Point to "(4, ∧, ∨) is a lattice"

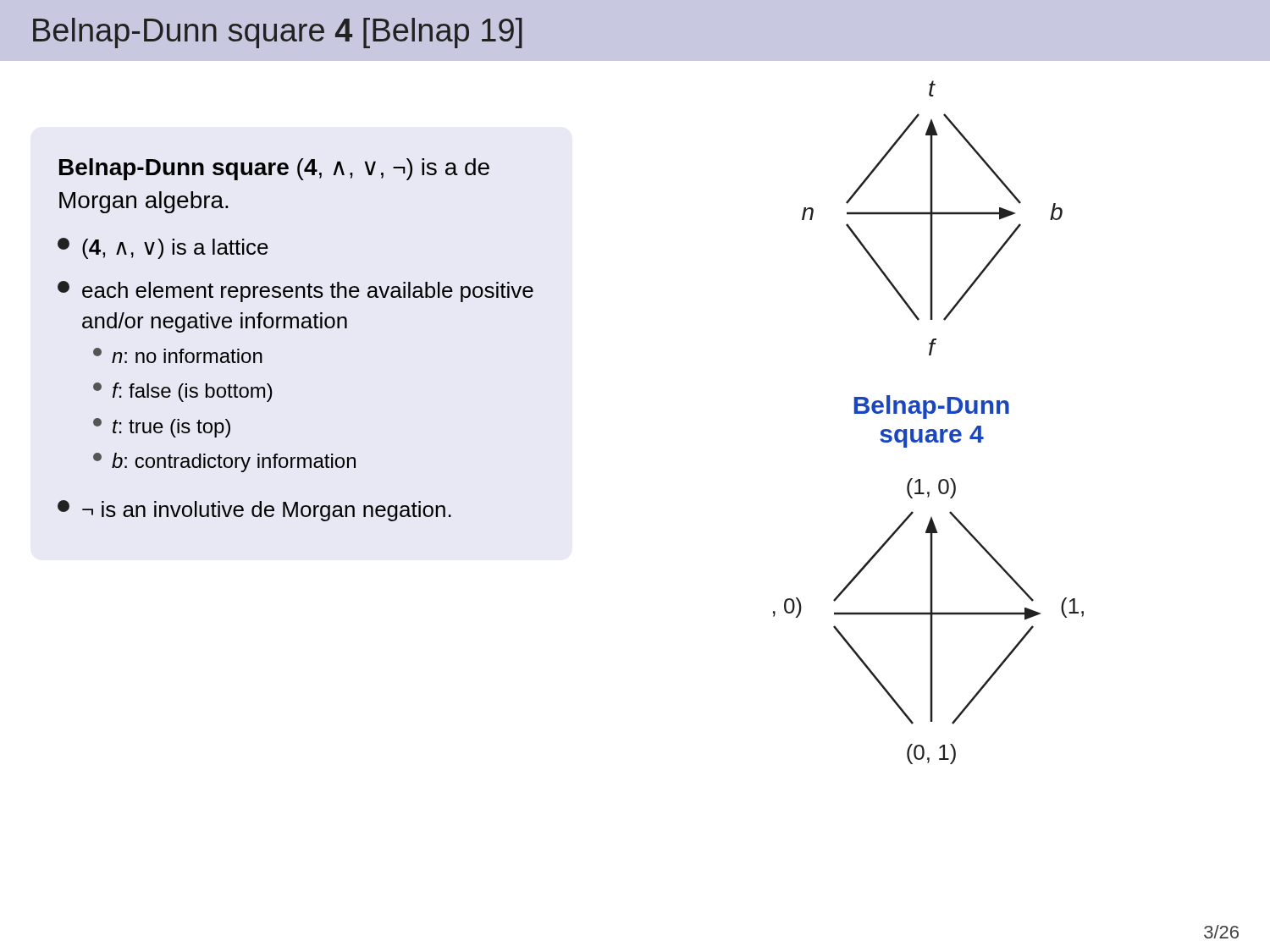(x=163, y=248)
